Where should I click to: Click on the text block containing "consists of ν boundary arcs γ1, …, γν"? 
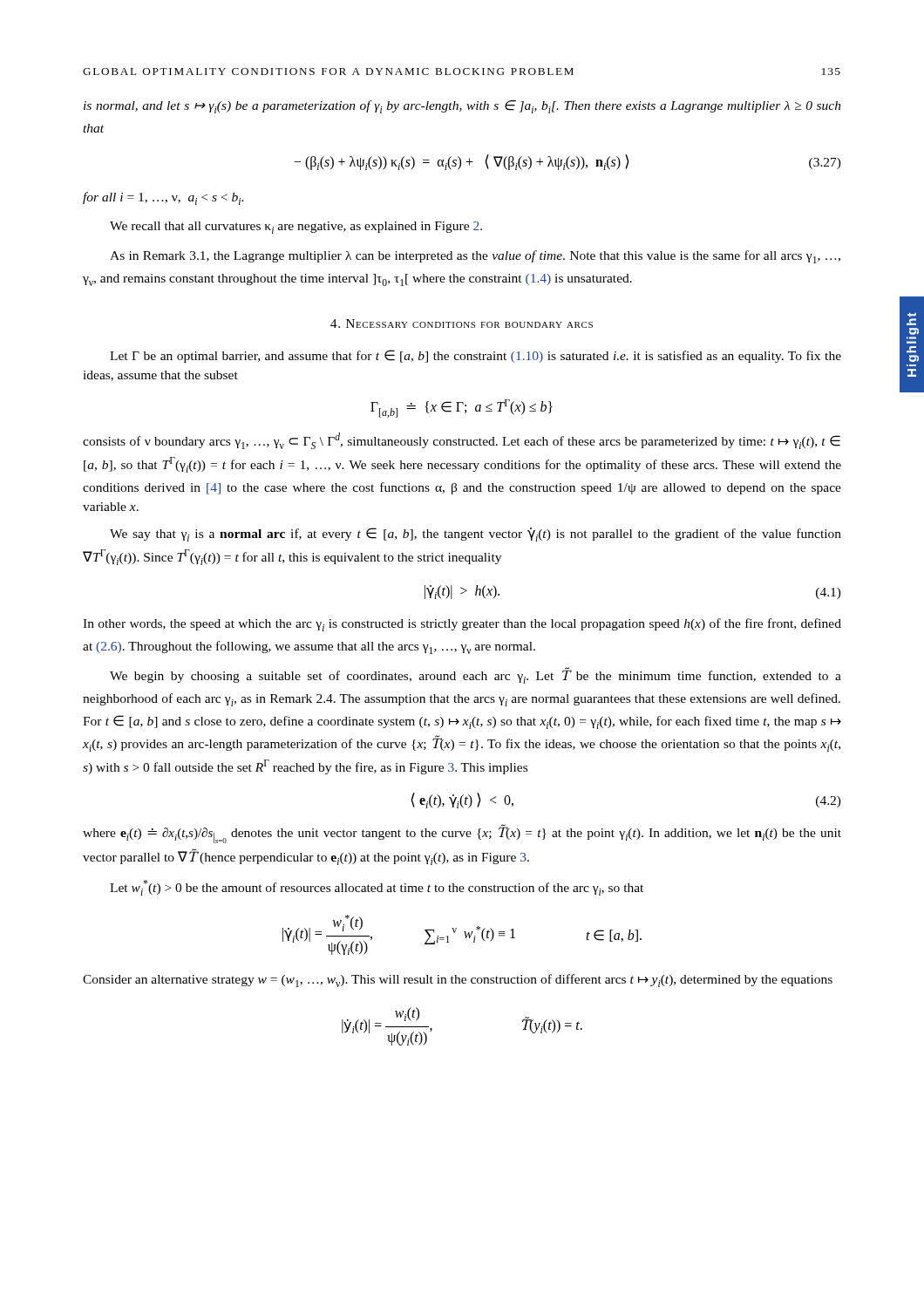(x=462, y=473)
